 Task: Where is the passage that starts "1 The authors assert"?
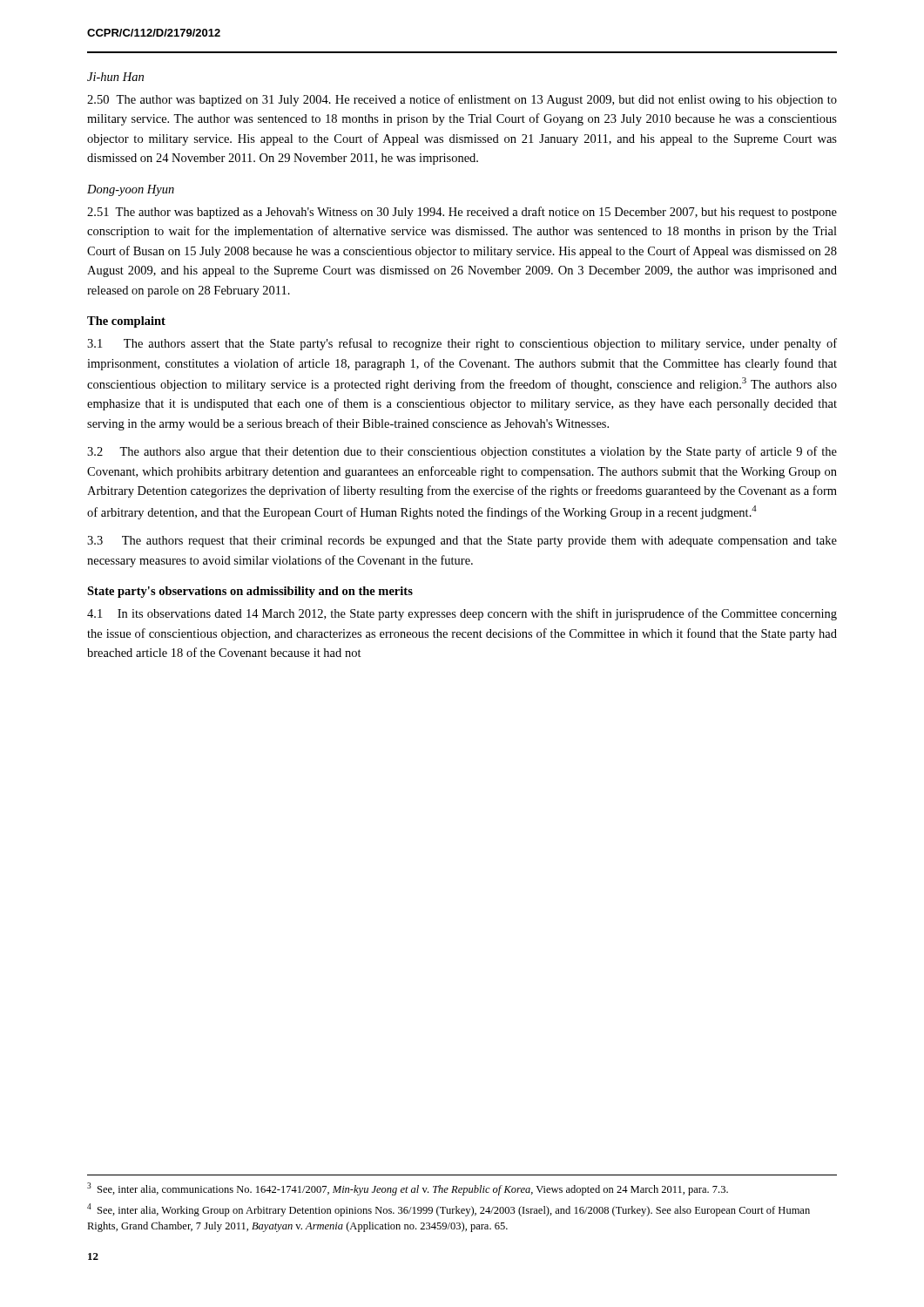(462, 384)
